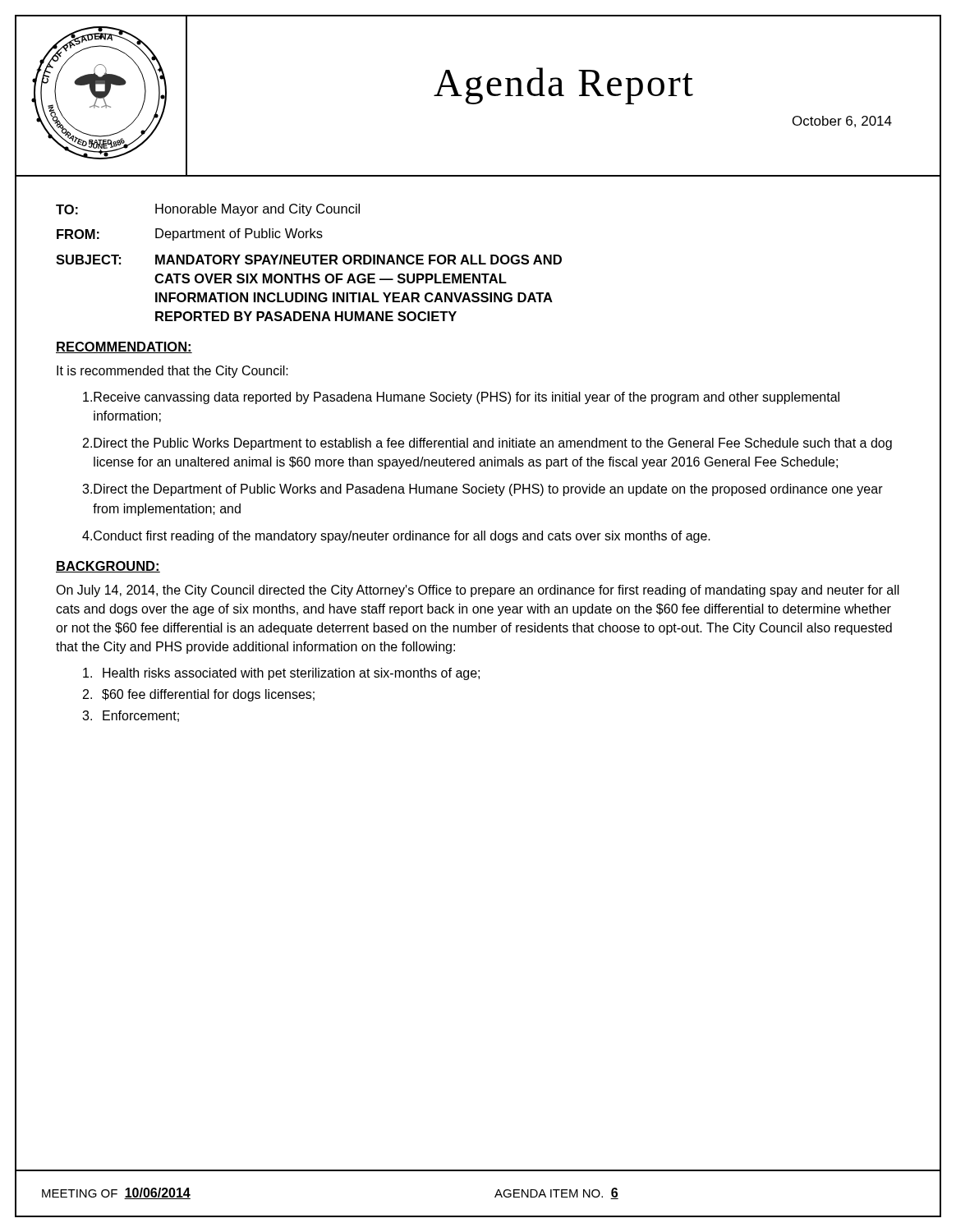Locate the block of text that opens with "2. $60 fee differential"
Screen dimensions: 1232x956
199,694
